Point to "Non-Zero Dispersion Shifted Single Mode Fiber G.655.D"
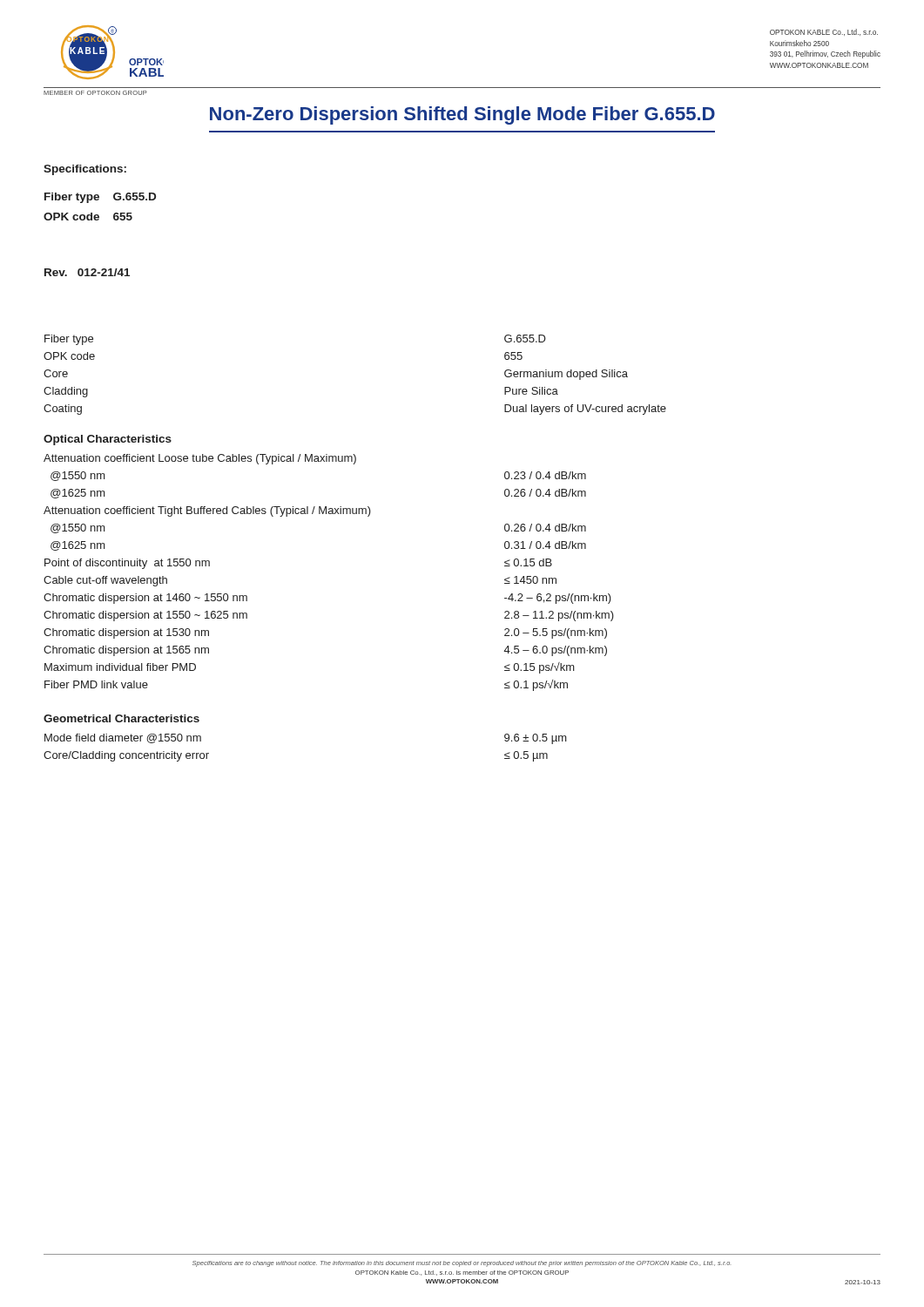924x1307 pixels. (x=462, y=118)
